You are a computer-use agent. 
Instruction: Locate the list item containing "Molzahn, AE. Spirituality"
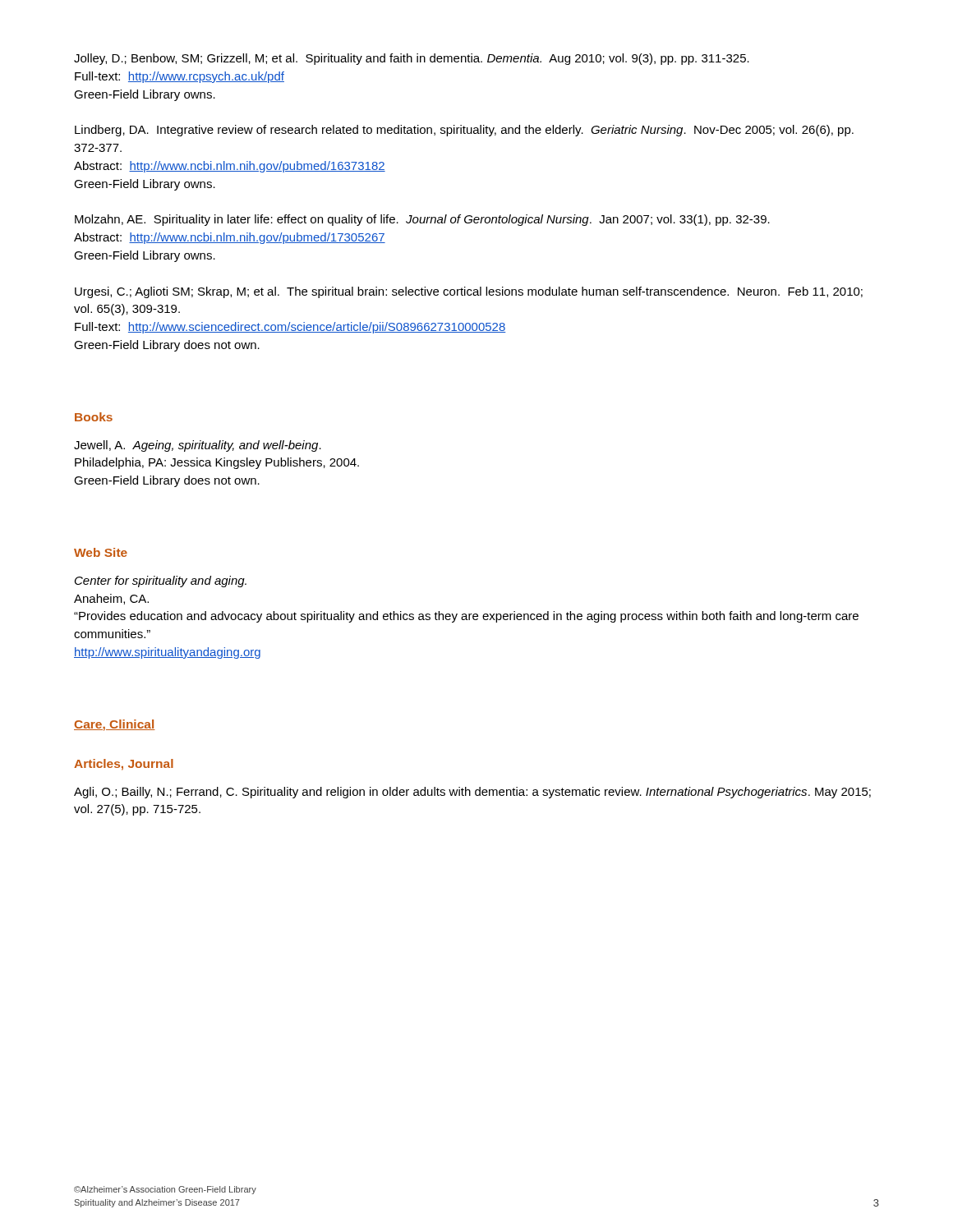(422, 220)
